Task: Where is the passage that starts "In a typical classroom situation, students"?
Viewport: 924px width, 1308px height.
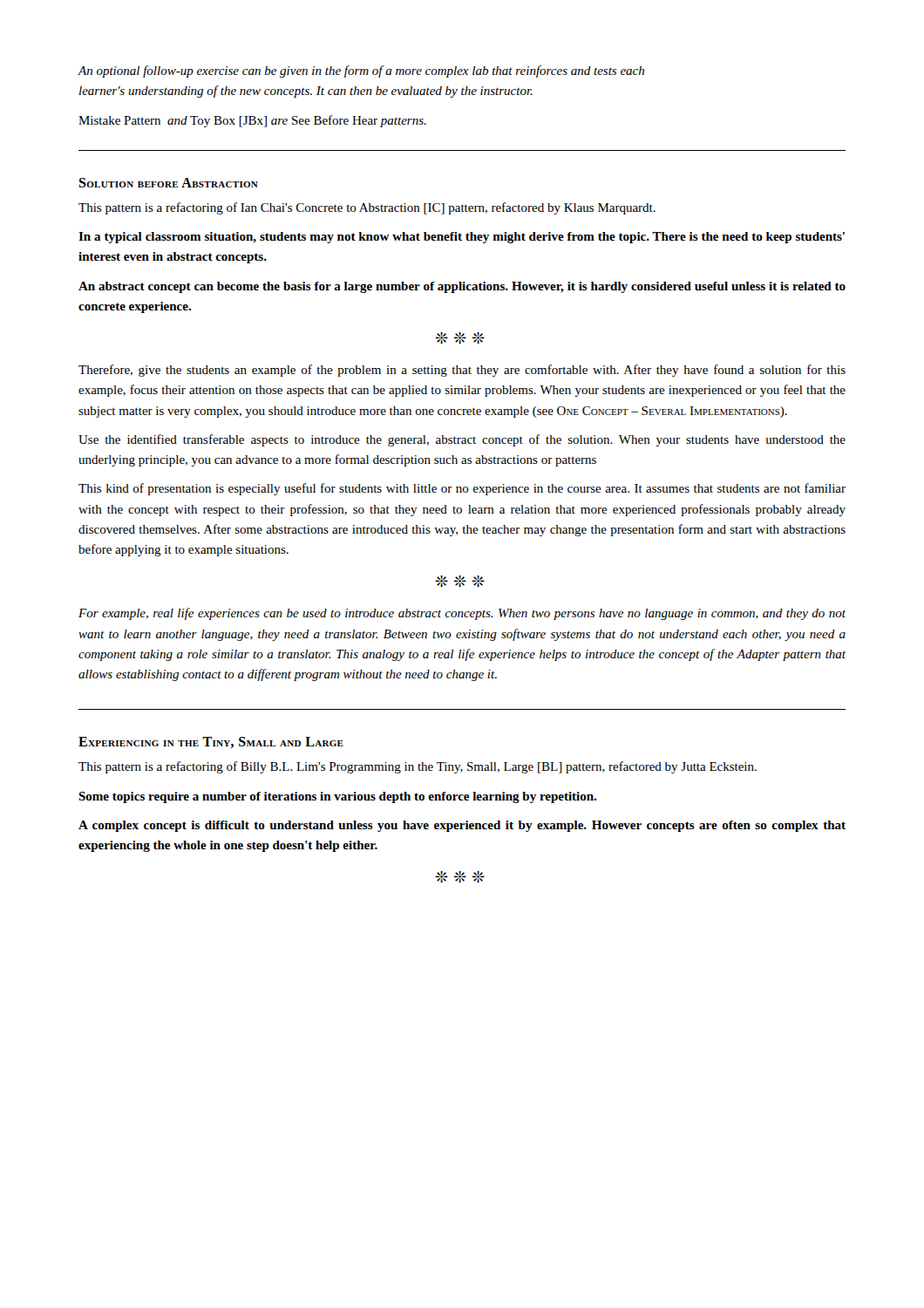Action: pos(462,246)
